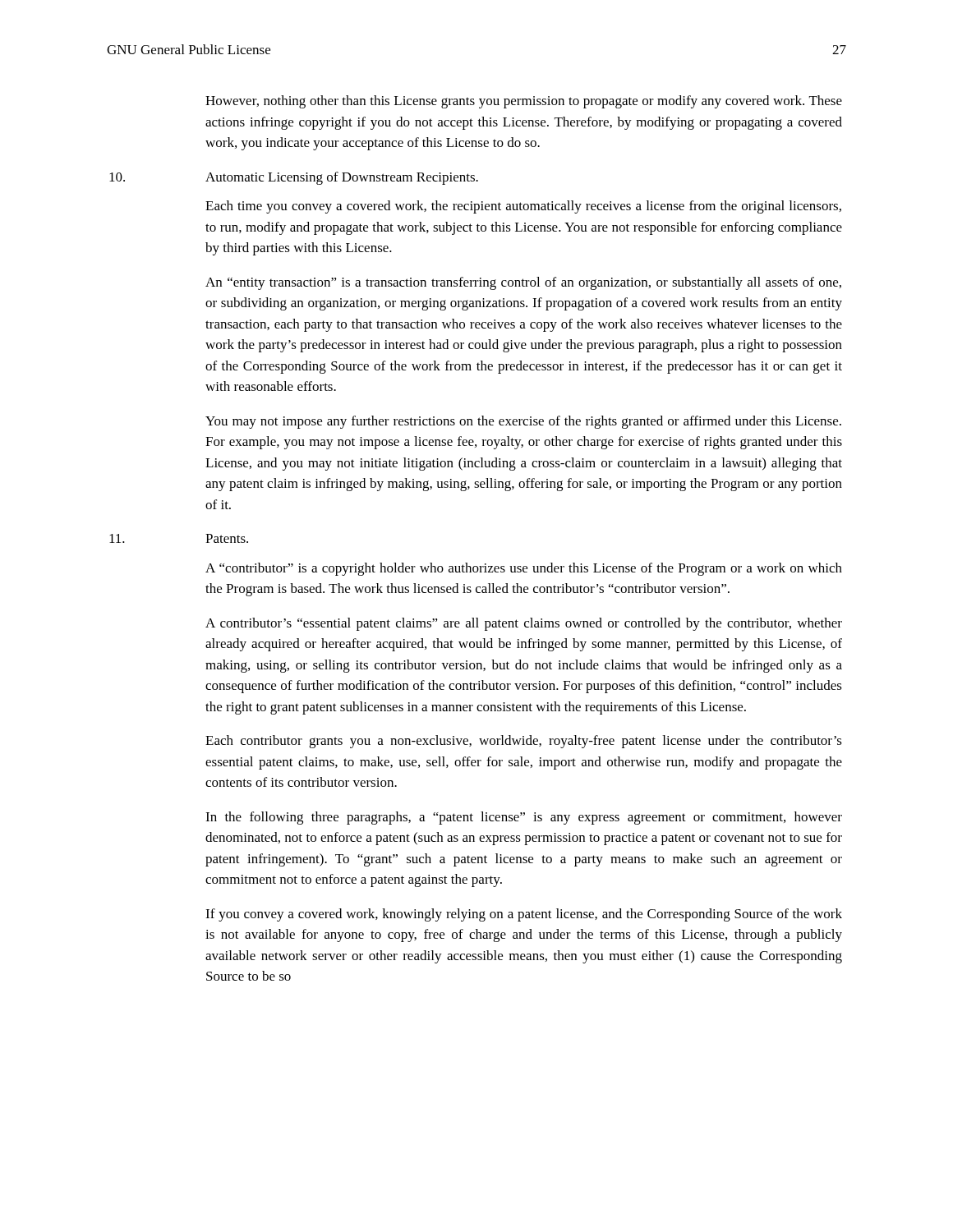This screenshot has width=953, height=1232.
Task: Locate the text "Automatic Licensing of Downstream Recipients."
Action: (x=342, y=177)
